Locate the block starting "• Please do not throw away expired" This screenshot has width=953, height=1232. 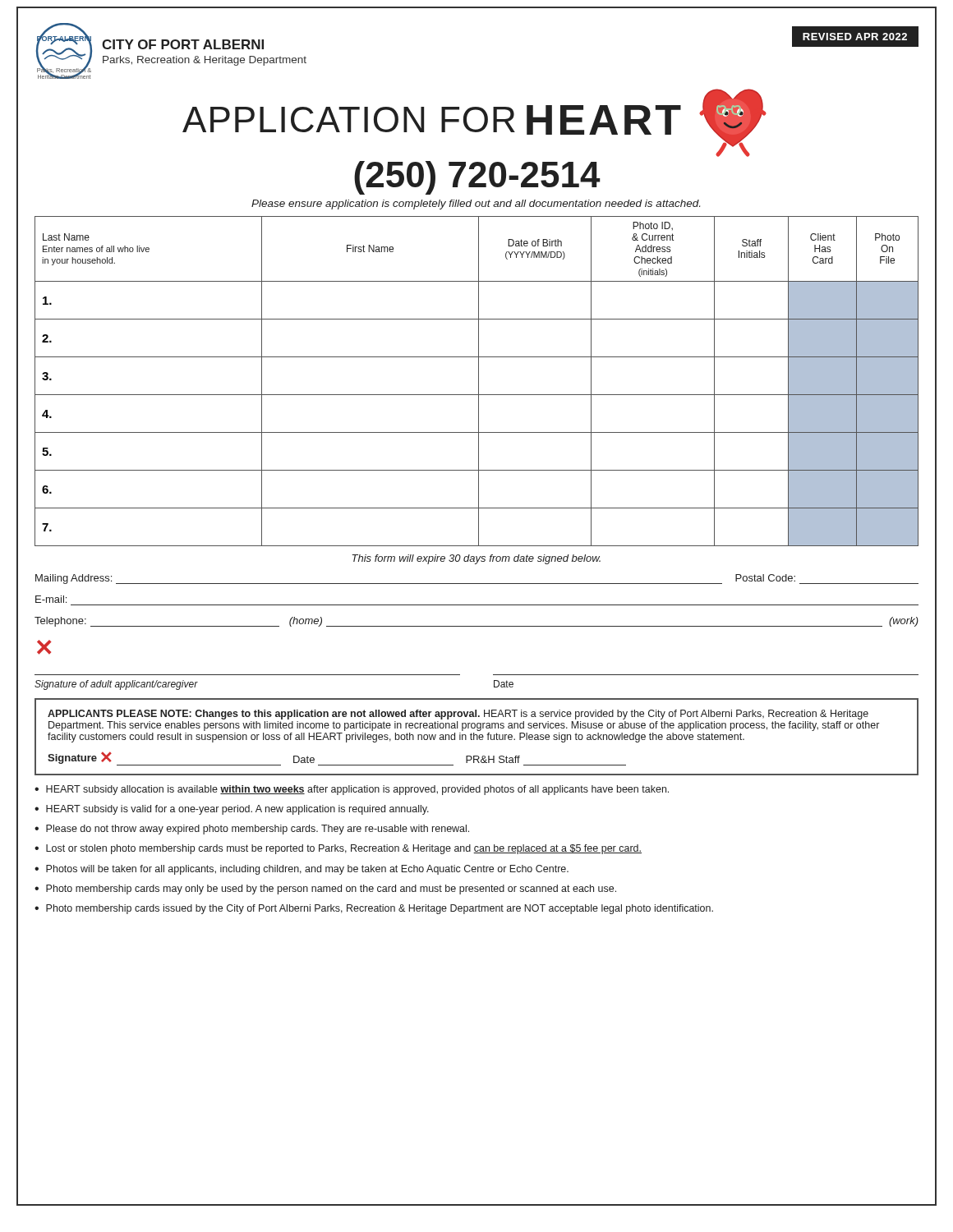coord(476,829)
